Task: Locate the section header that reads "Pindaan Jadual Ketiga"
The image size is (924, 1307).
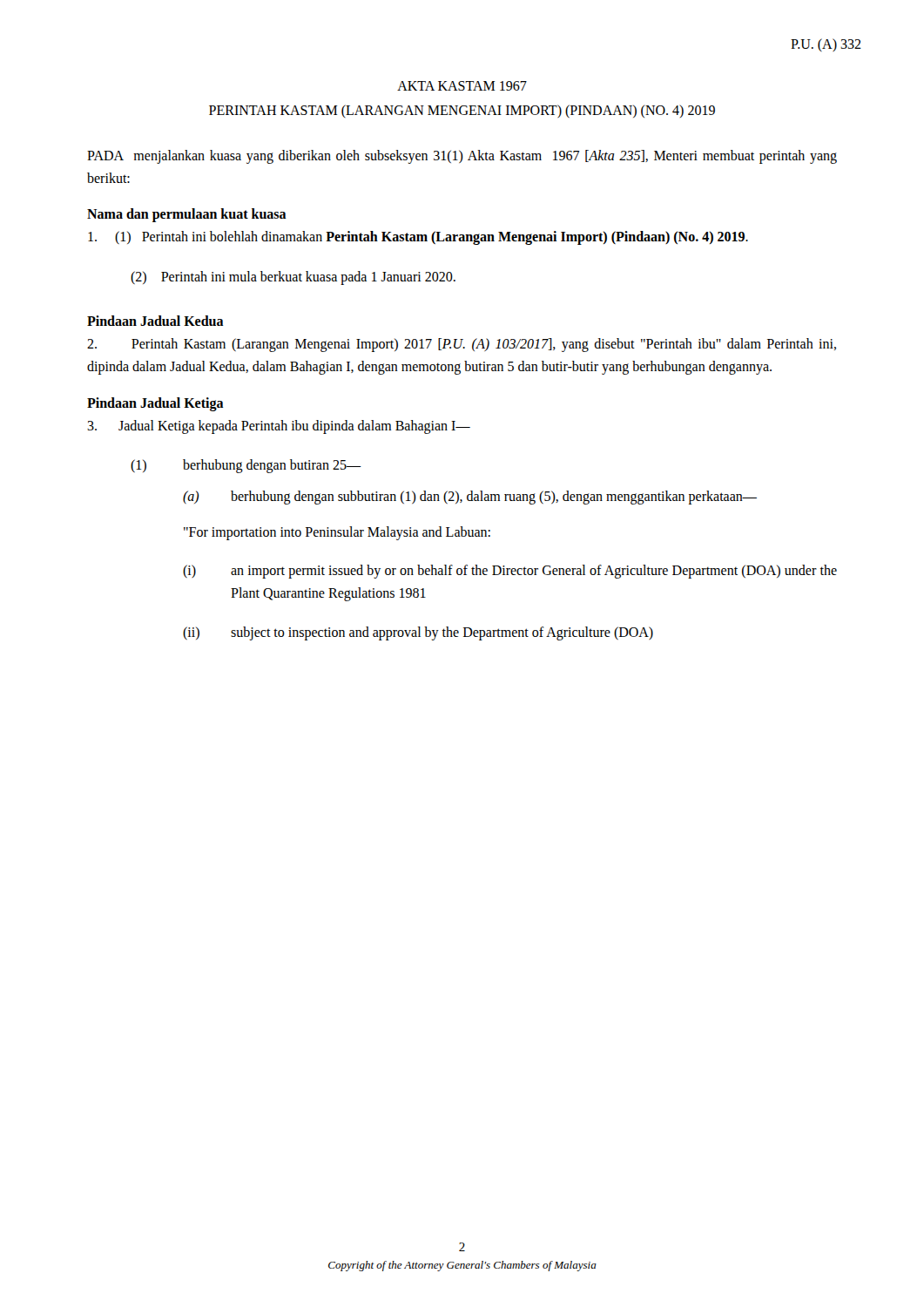Action: pos(155,403)
